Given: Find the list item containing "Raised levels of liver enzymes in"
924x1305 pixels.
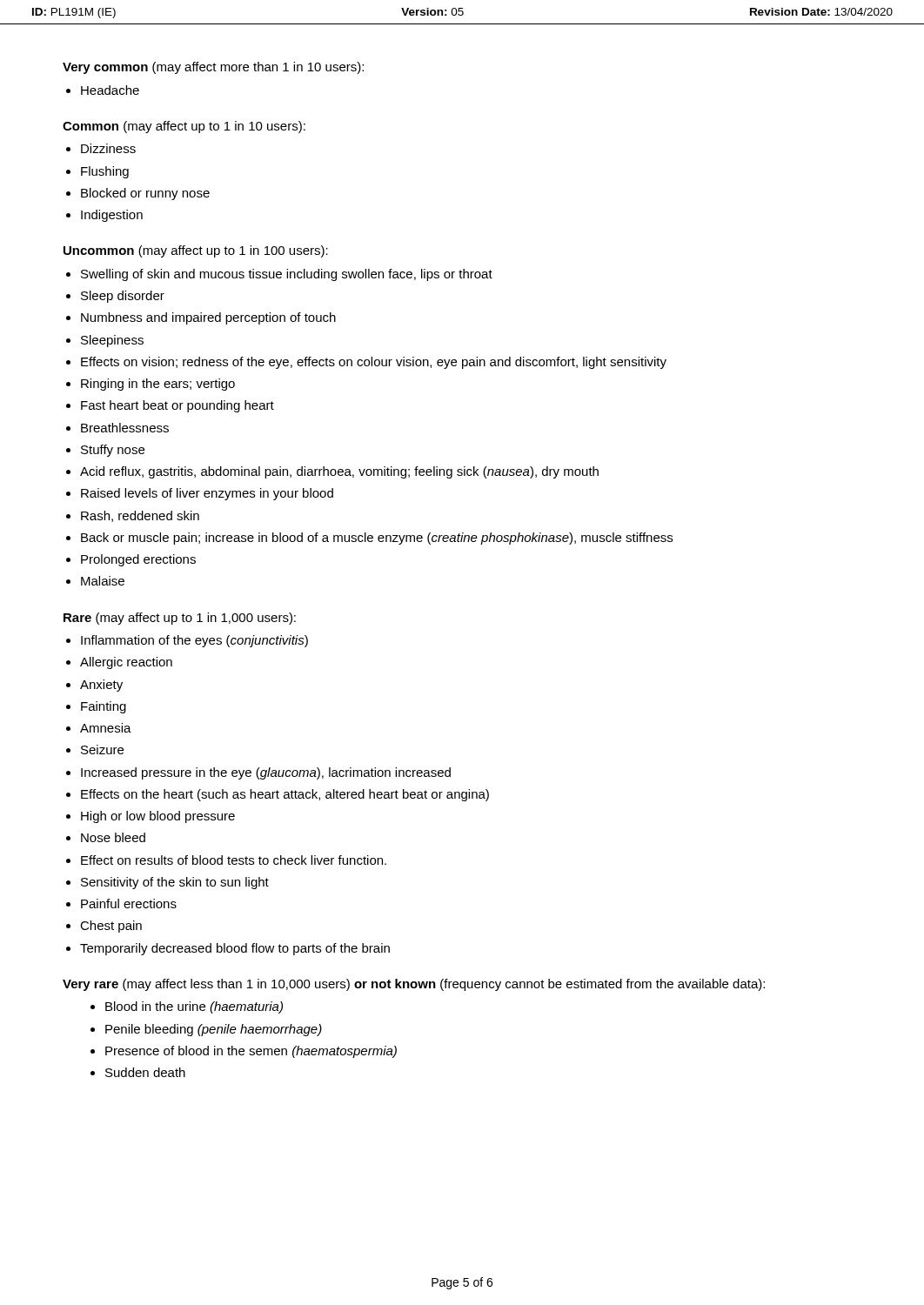Looking at the screenshot, I should 207,493.
